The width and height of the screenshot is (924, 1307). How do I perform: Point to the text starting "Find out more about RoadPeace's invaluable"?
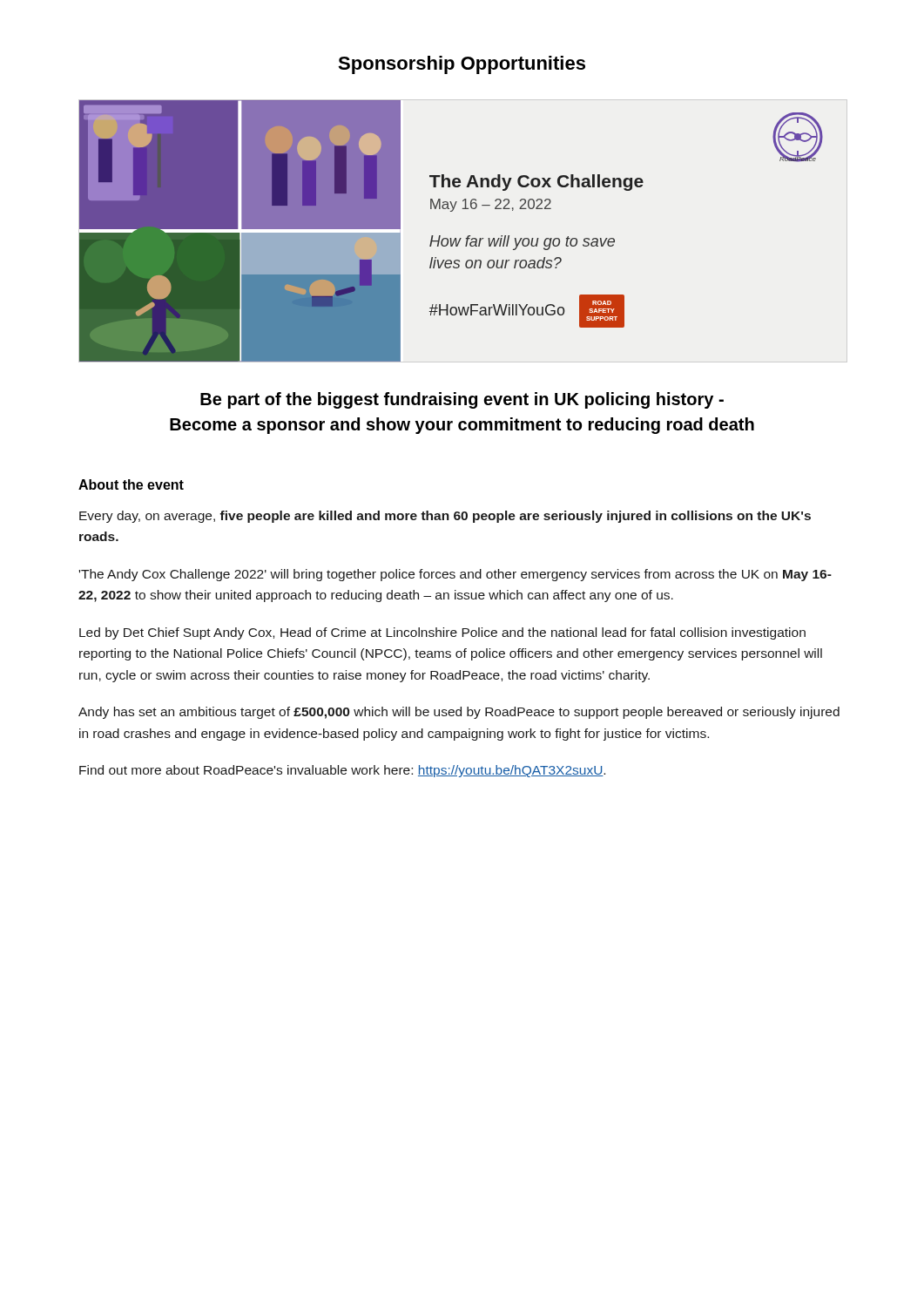point(343,770)
